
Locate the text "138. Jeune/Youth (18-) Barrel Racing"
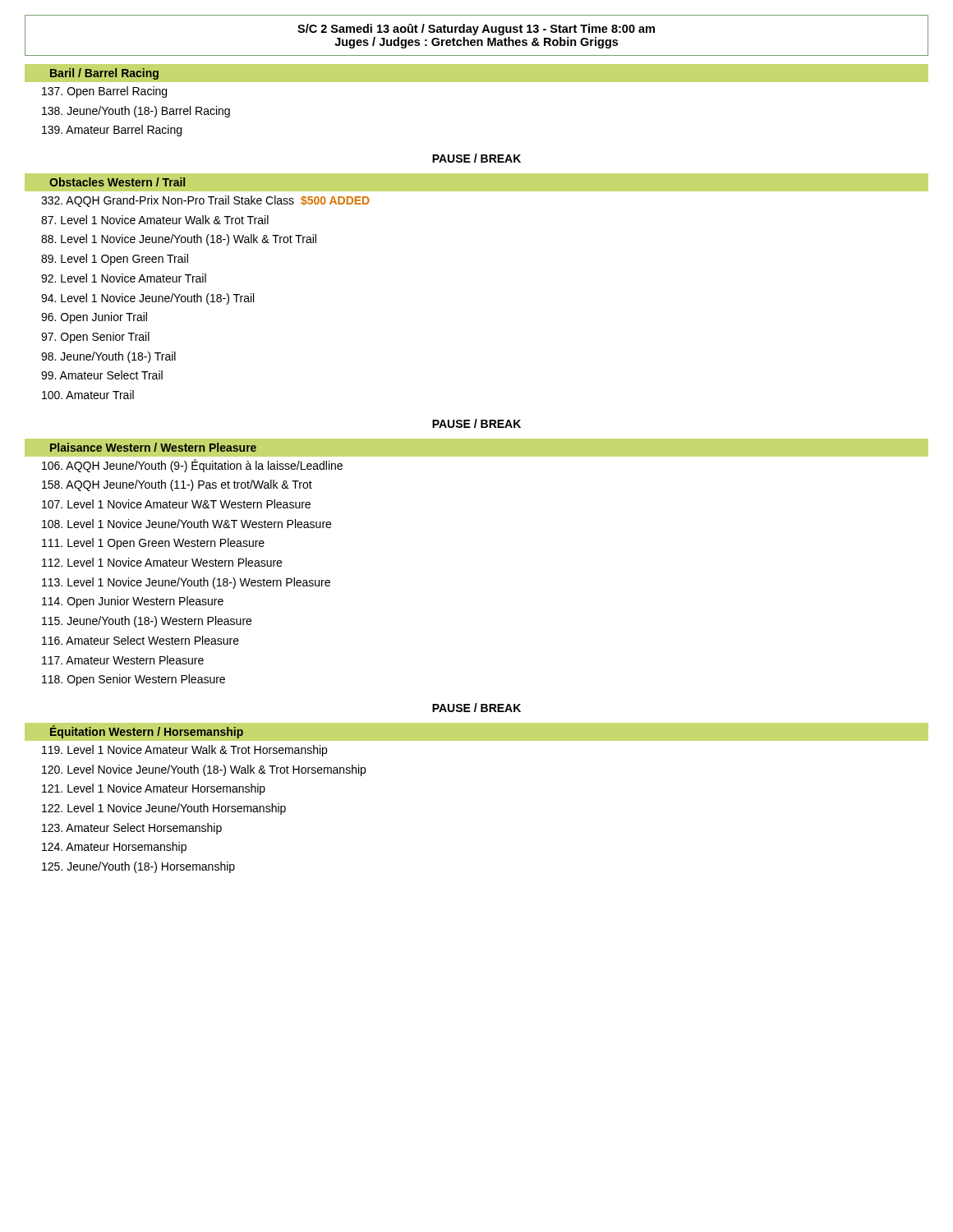coord(136,111)
